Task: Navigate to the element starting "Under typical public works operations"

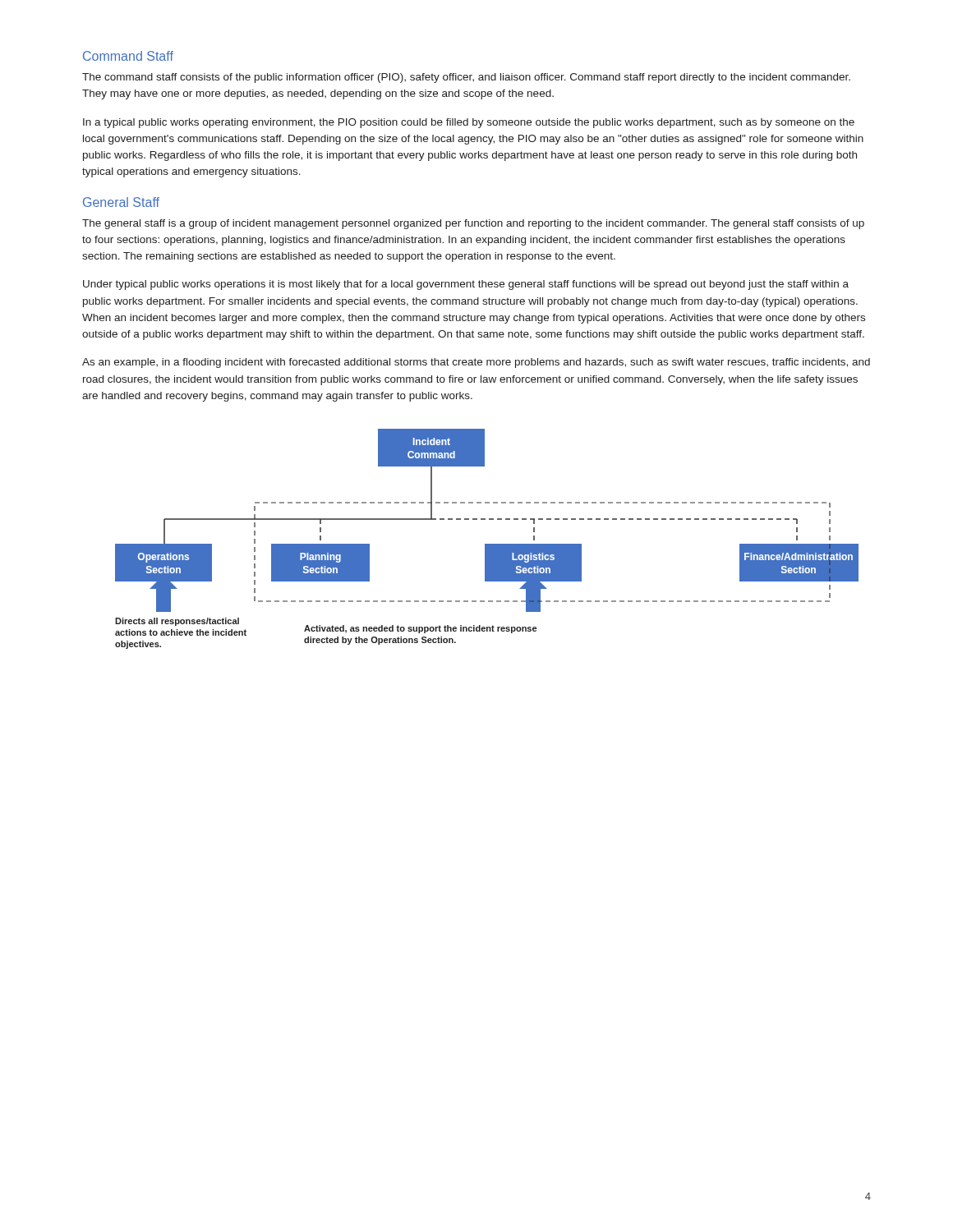Action: (x=474, y=309)
